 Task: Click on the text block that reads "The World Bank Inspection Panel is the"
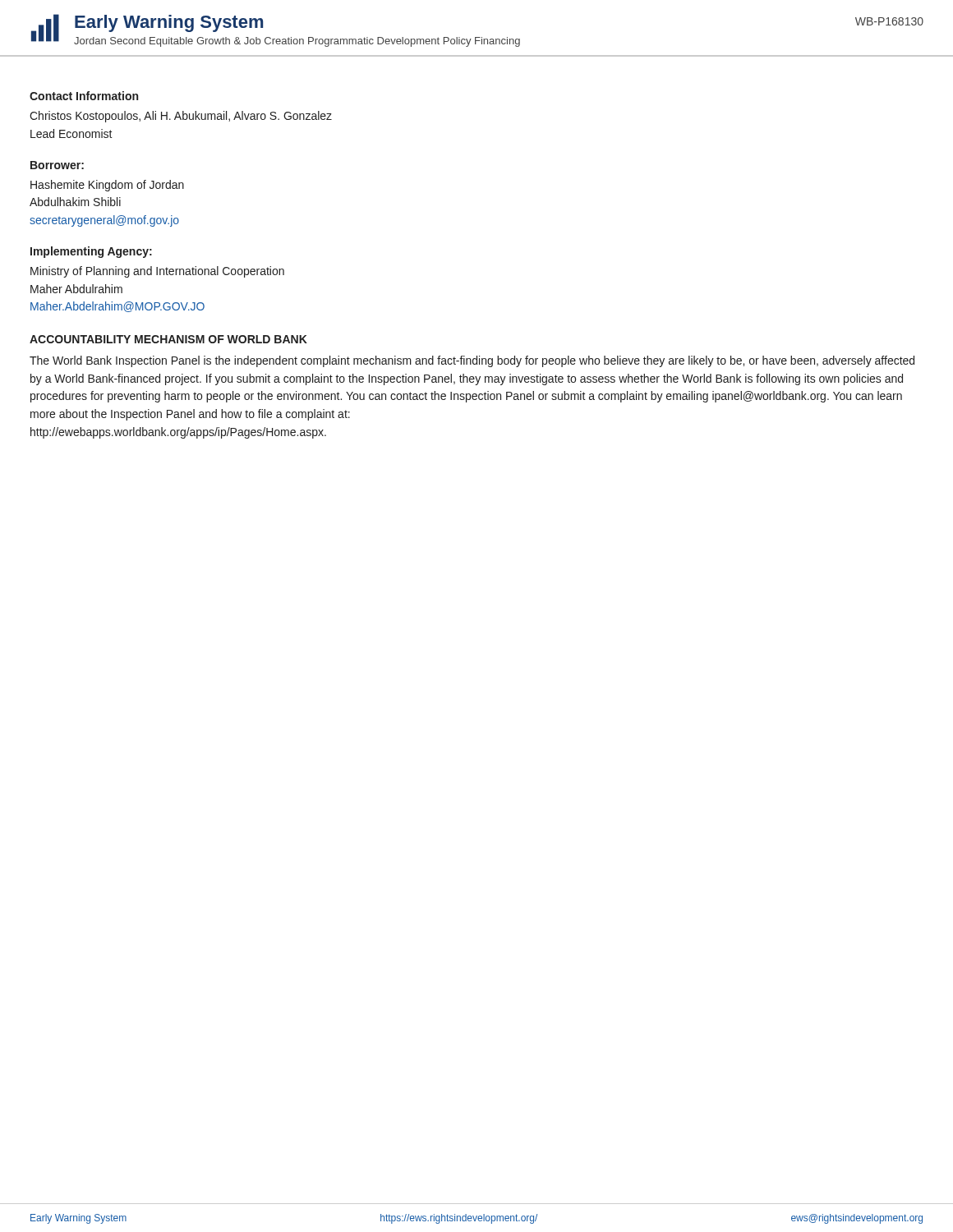[476, 397]
